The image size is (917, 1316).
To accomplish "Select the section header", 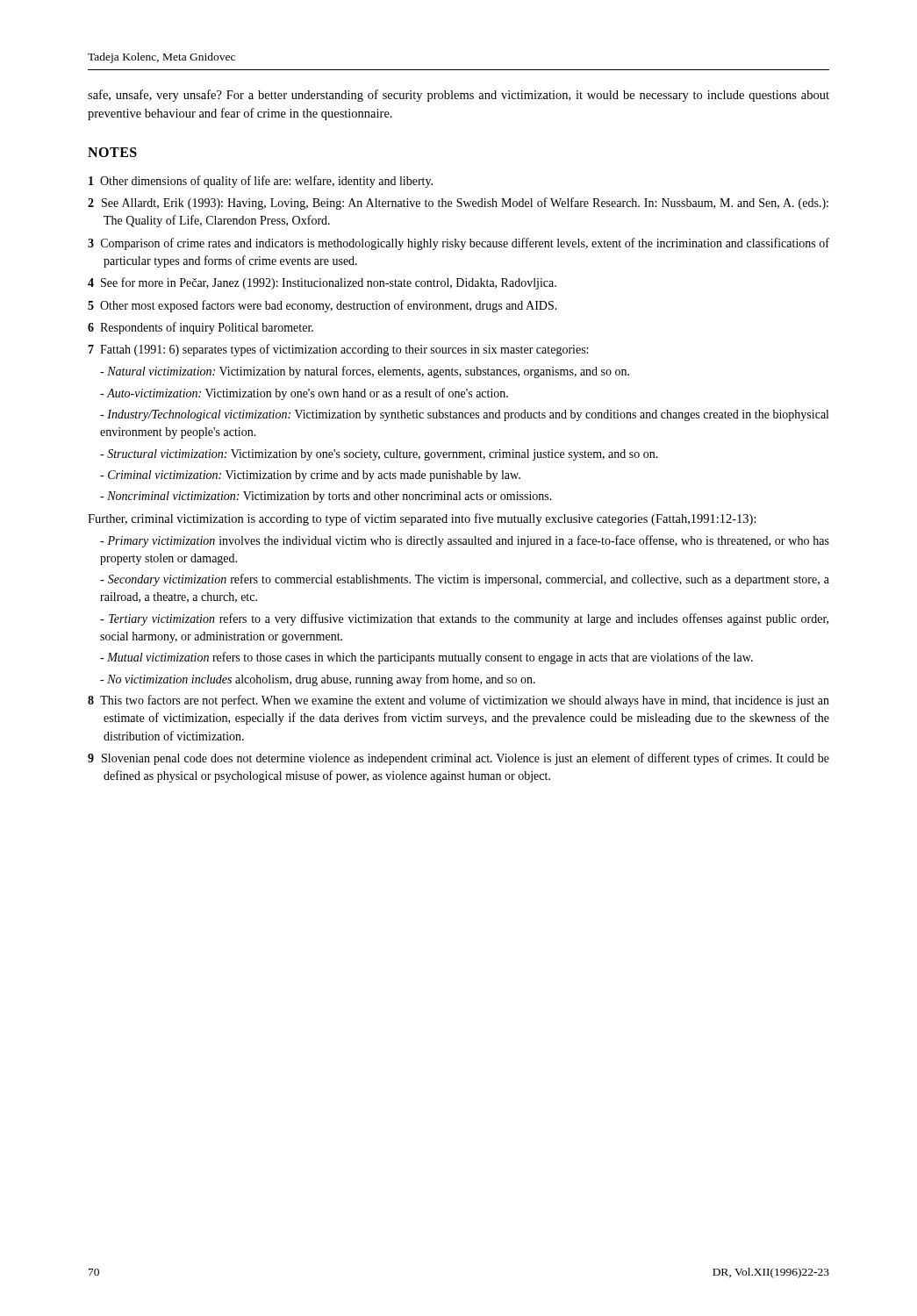I will [x=113, y=152].
